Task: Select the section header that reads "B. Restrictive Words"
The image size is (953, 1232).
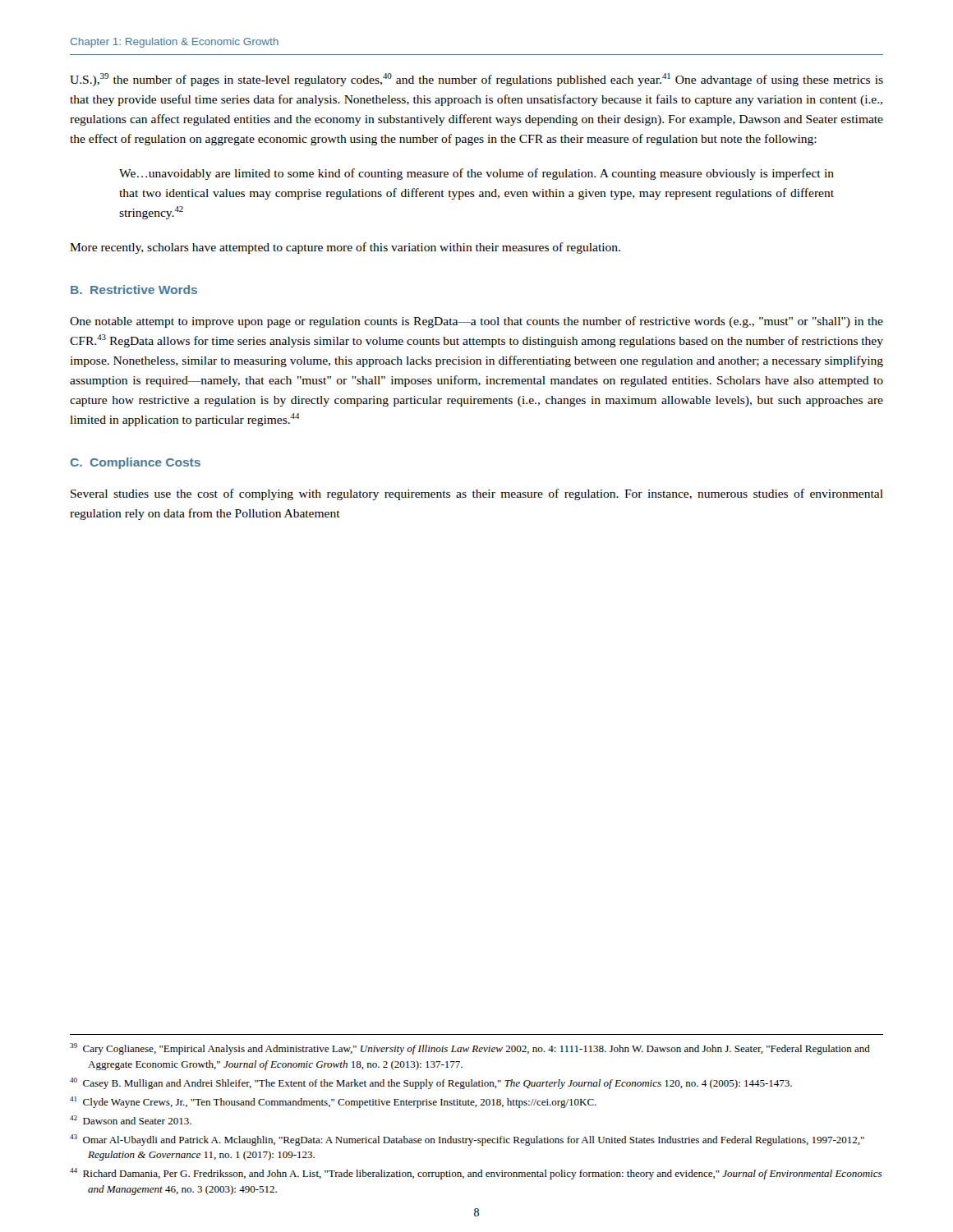Action: click(x=134, y=290)
